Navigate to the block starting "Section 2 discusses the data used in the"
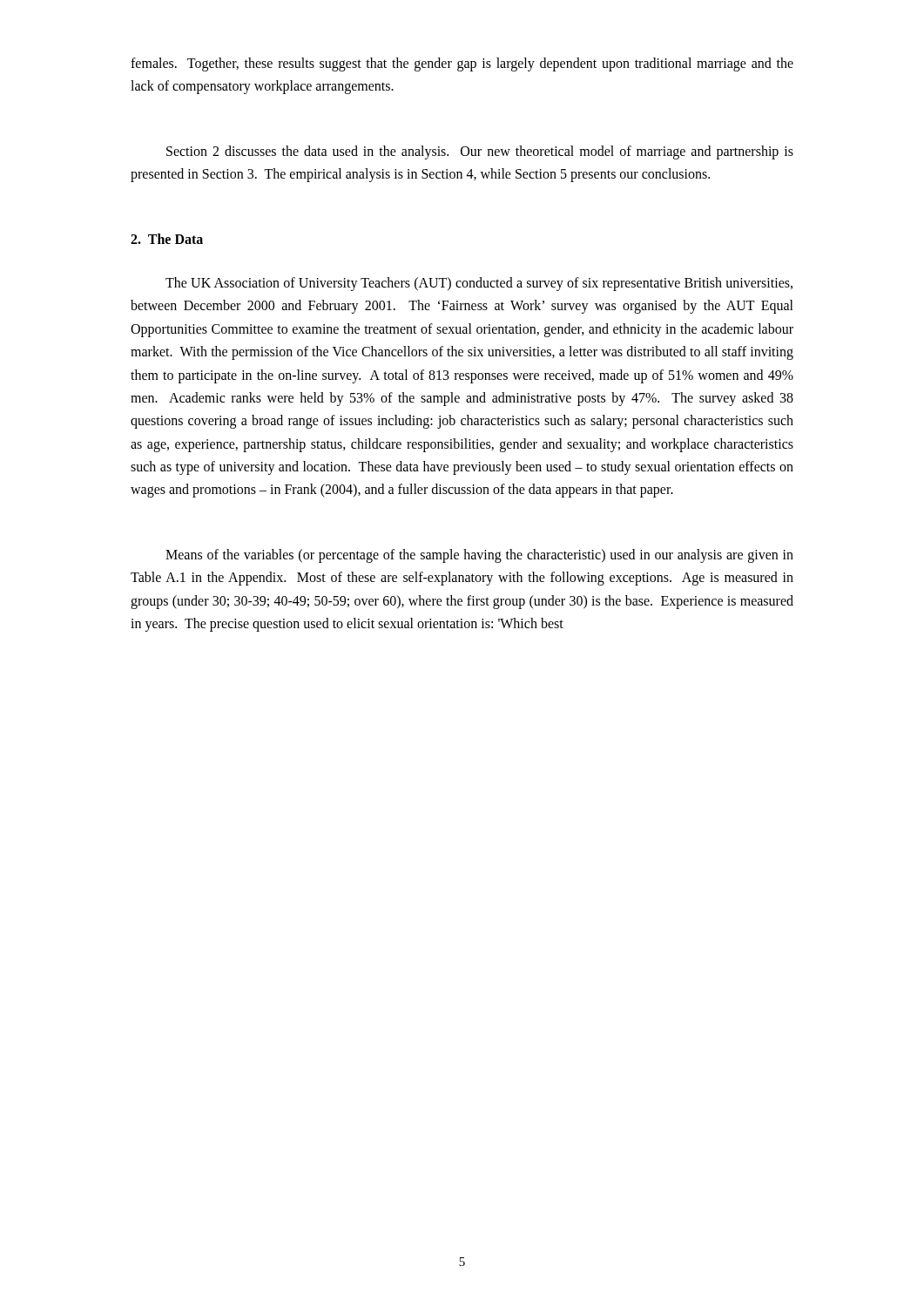Image resolution: width=924 pixels, height=1307 pixels. point(462,163)
